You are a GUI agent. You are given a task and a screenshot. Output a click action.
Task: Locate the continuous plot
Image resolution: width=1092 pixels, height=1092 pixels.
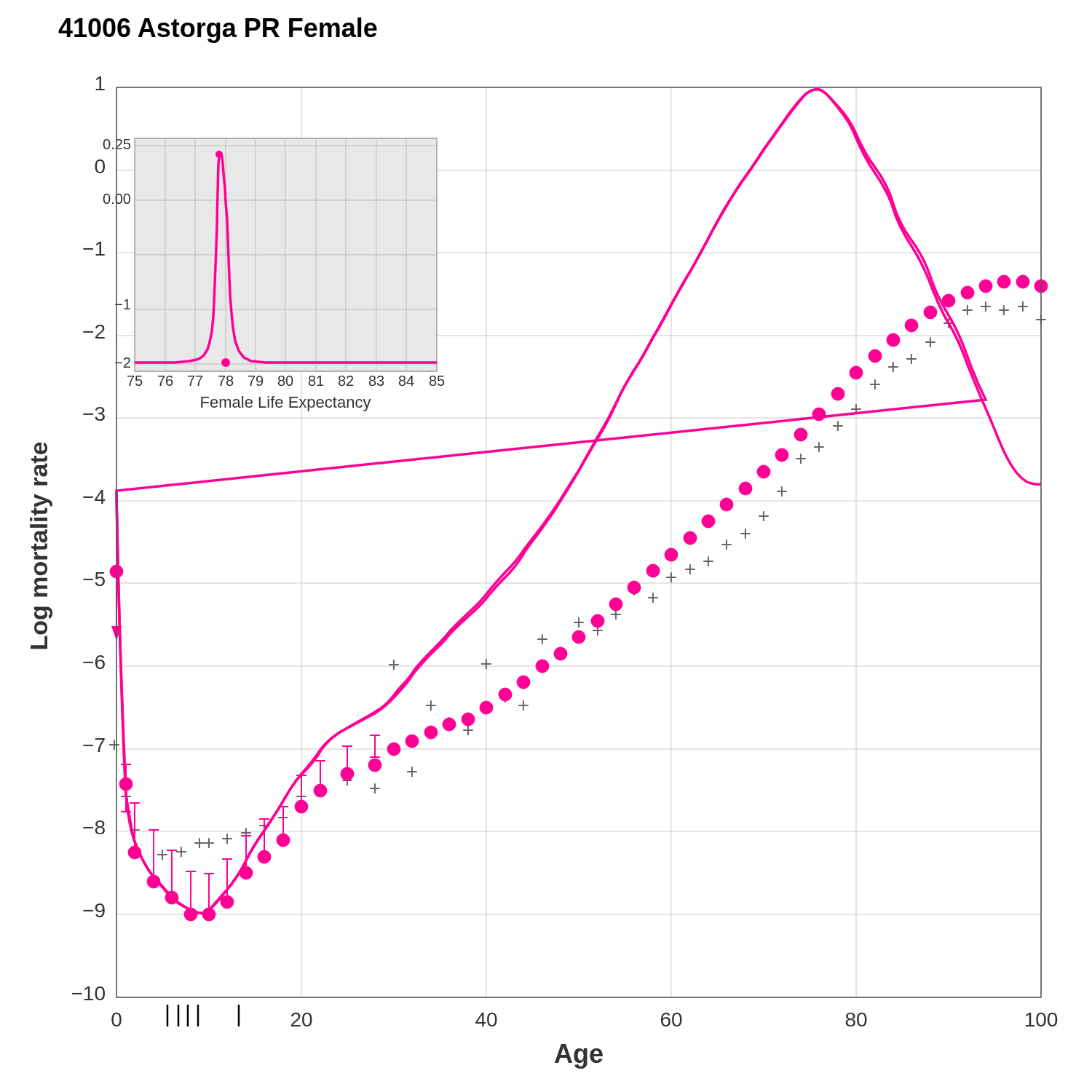click(x=550, y=561)
